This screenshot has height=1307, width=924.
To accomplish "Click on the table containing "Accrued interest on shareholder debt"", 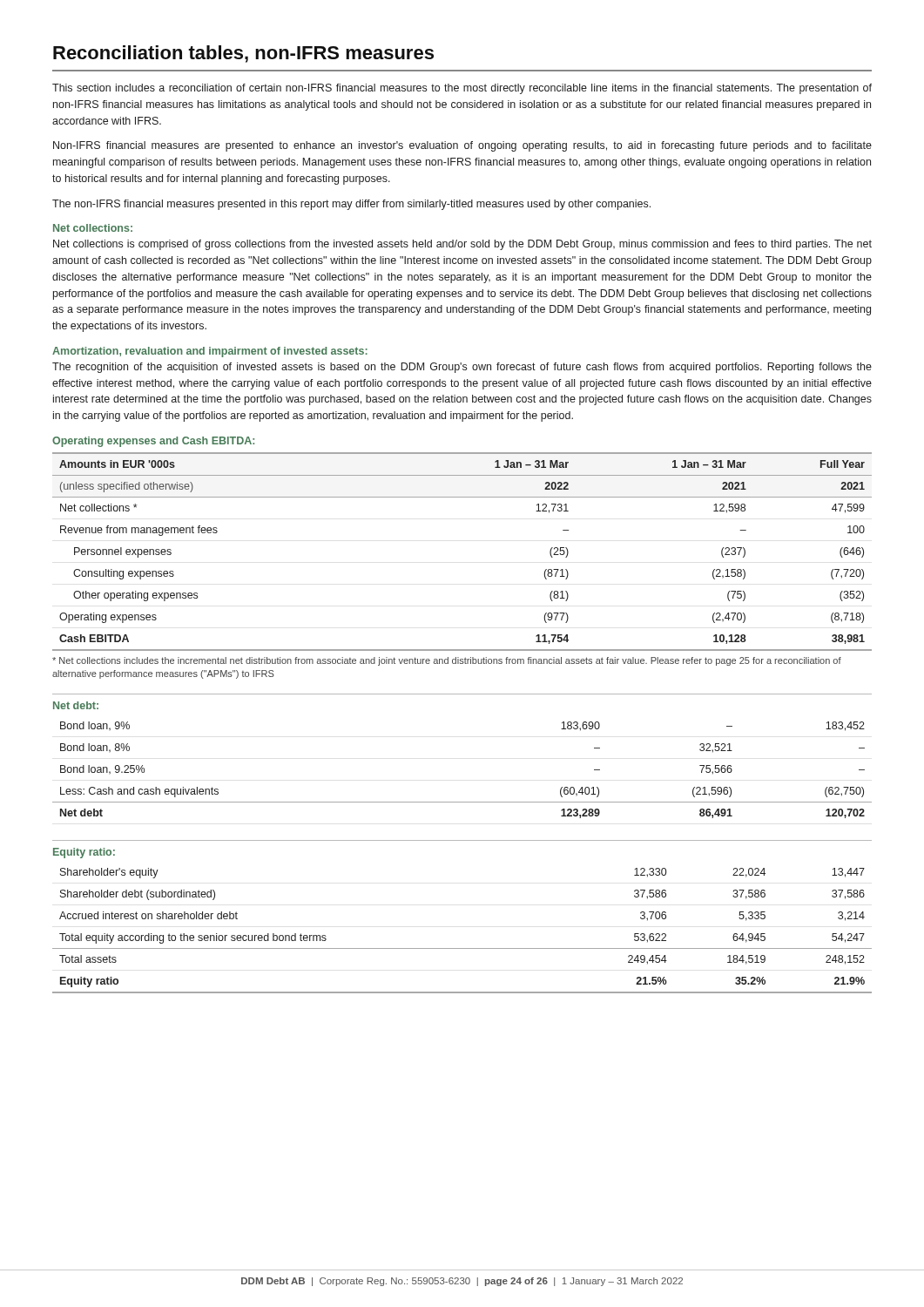I will coord(462,927).
